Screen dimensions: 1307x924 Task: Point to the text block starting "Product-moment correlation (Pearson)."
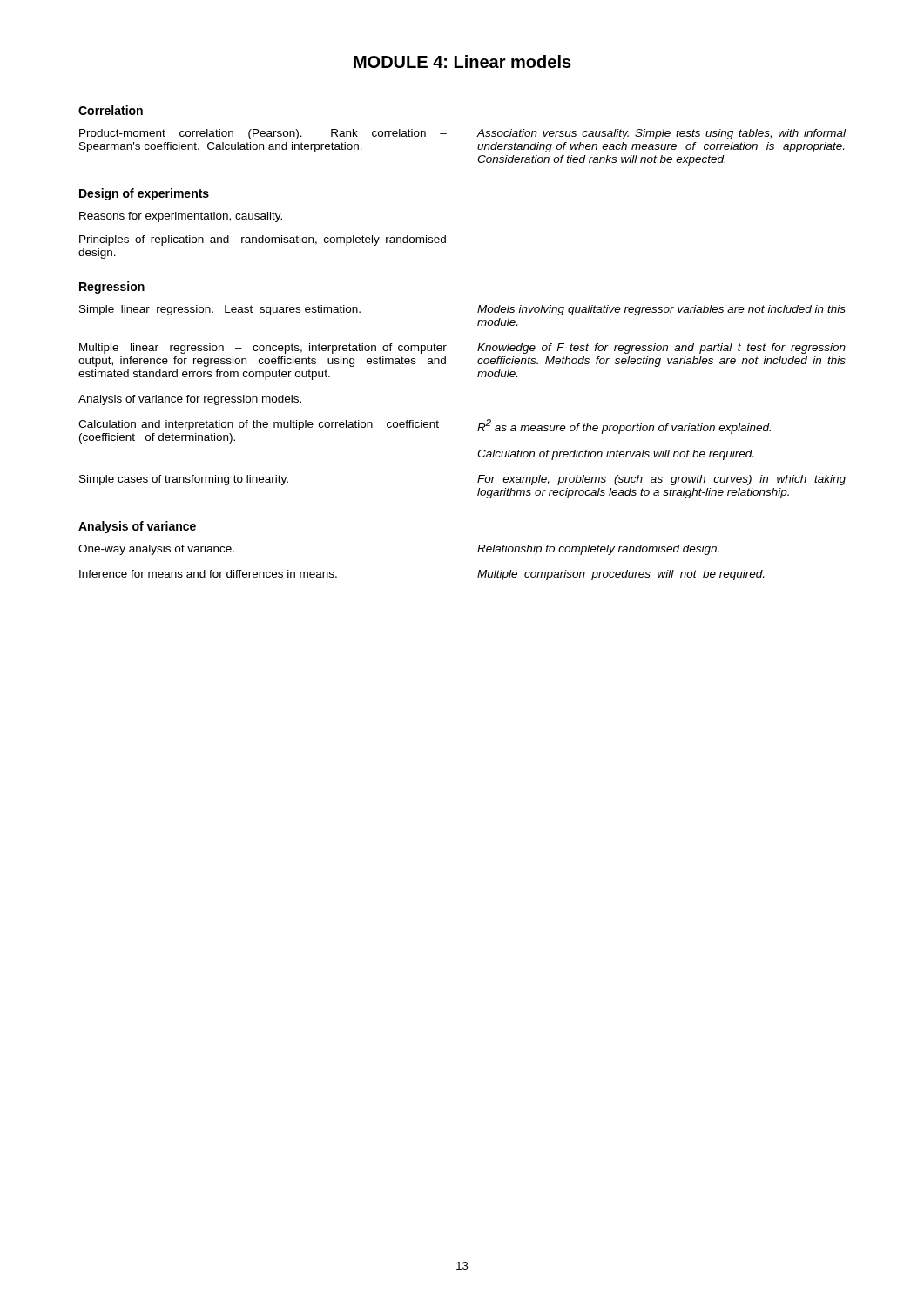coord(263,139)
